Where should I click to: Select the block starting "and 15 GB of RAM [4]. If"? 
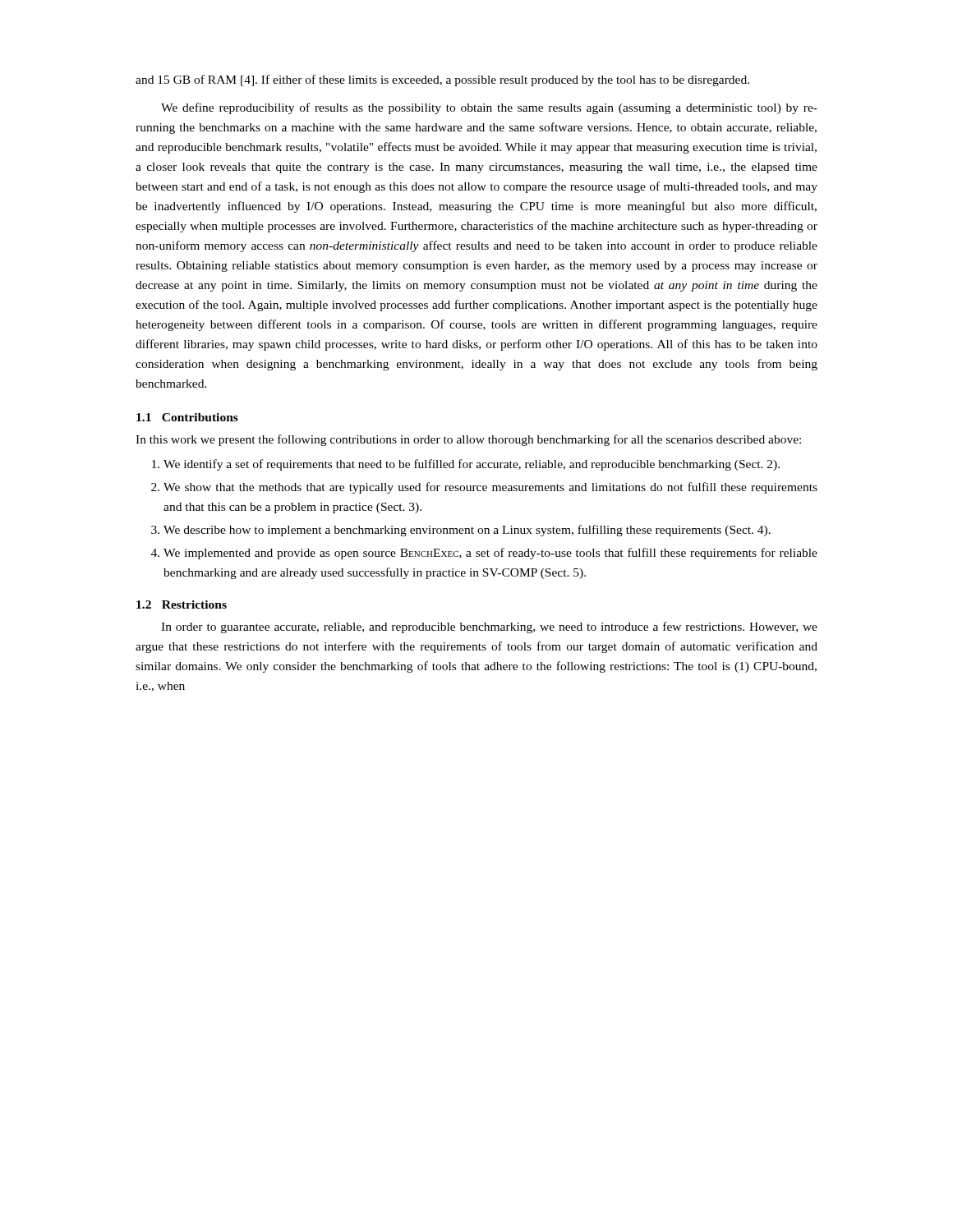click(443, 79)
